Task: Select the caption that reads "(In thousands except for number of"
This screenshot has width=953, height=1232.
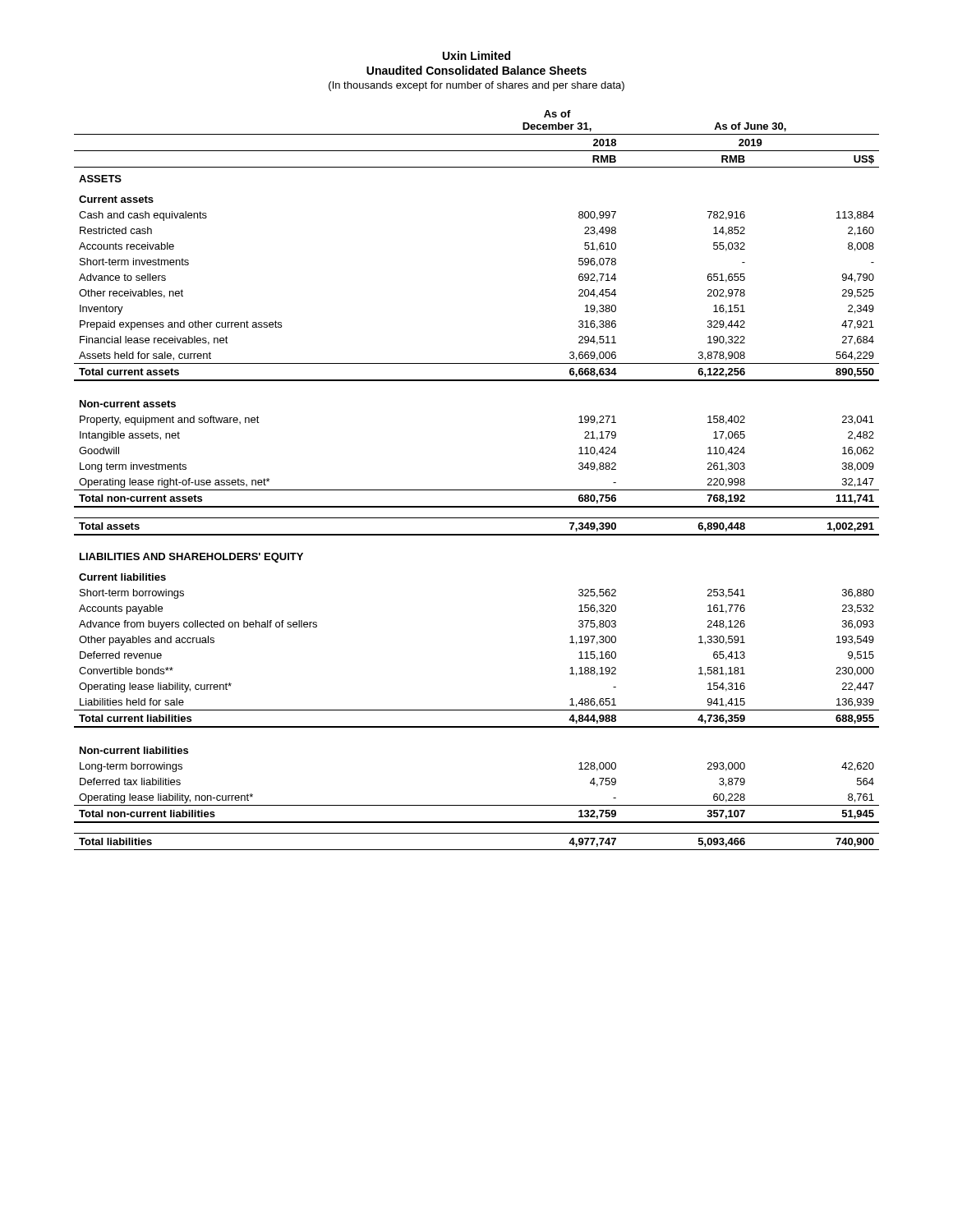Action: tap(476, 85)
